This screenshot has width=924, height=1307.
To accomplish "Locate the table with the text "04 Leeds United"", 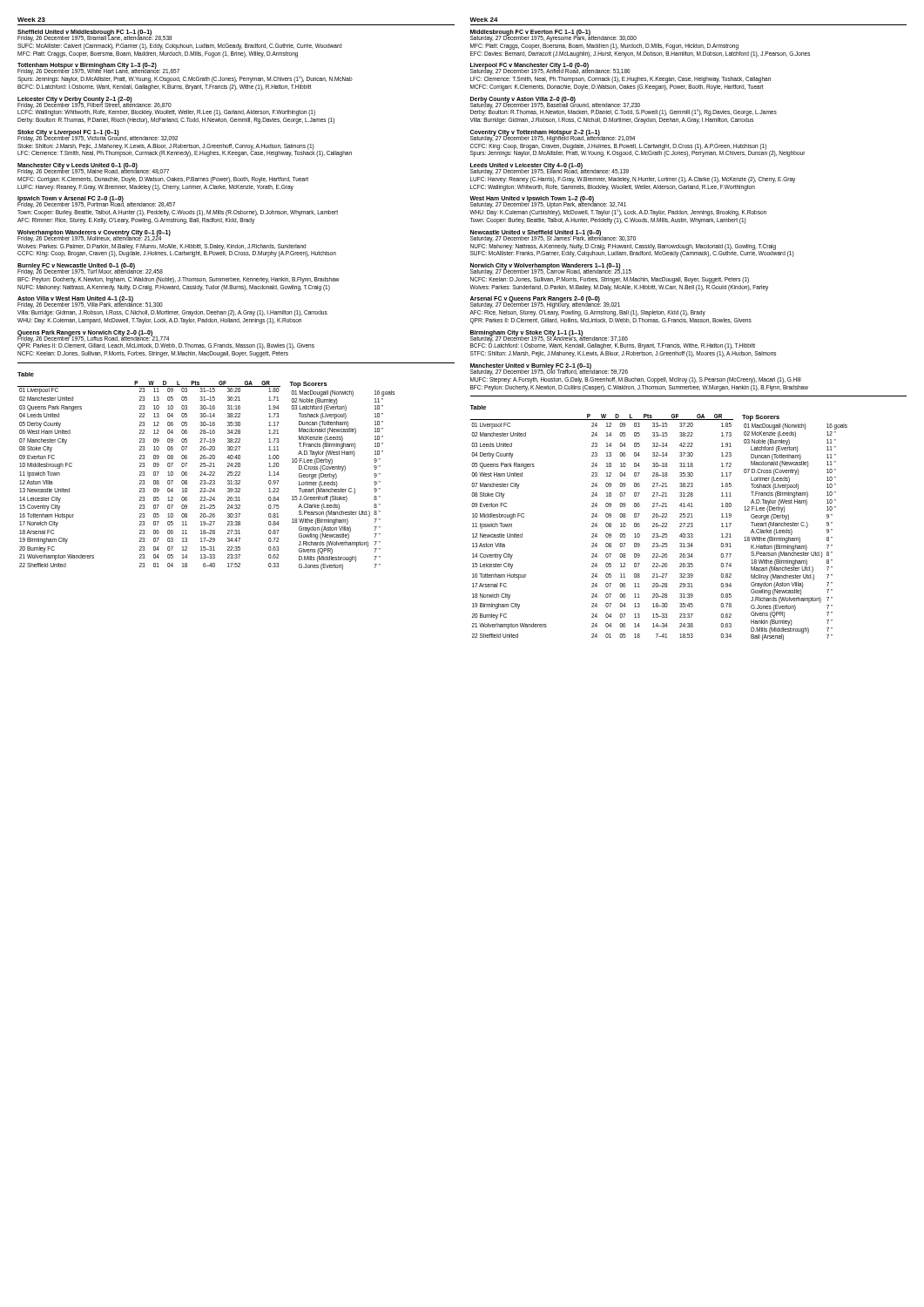I will click(x=236, y=470).
